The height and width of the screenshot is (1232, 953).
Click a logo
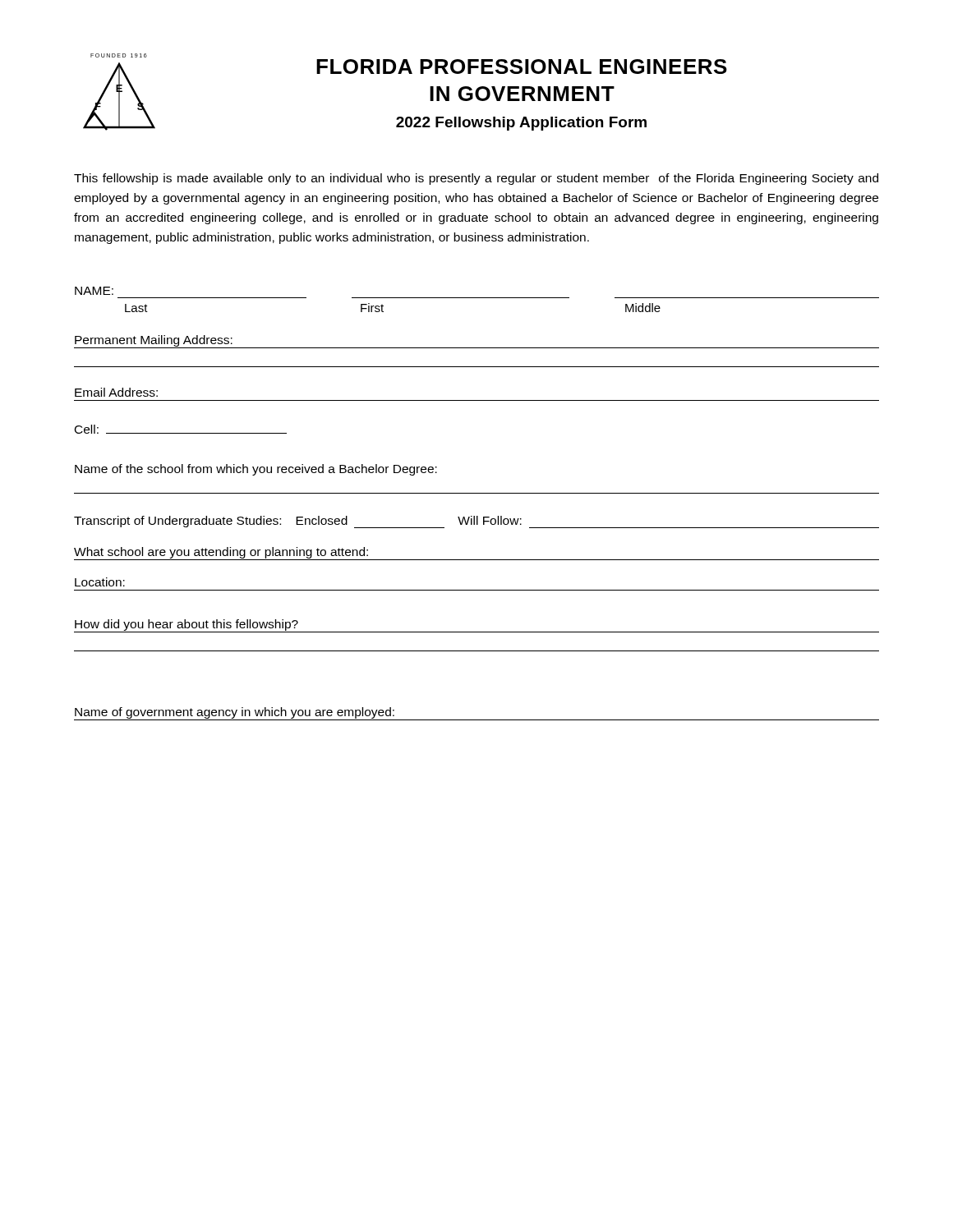119,92
